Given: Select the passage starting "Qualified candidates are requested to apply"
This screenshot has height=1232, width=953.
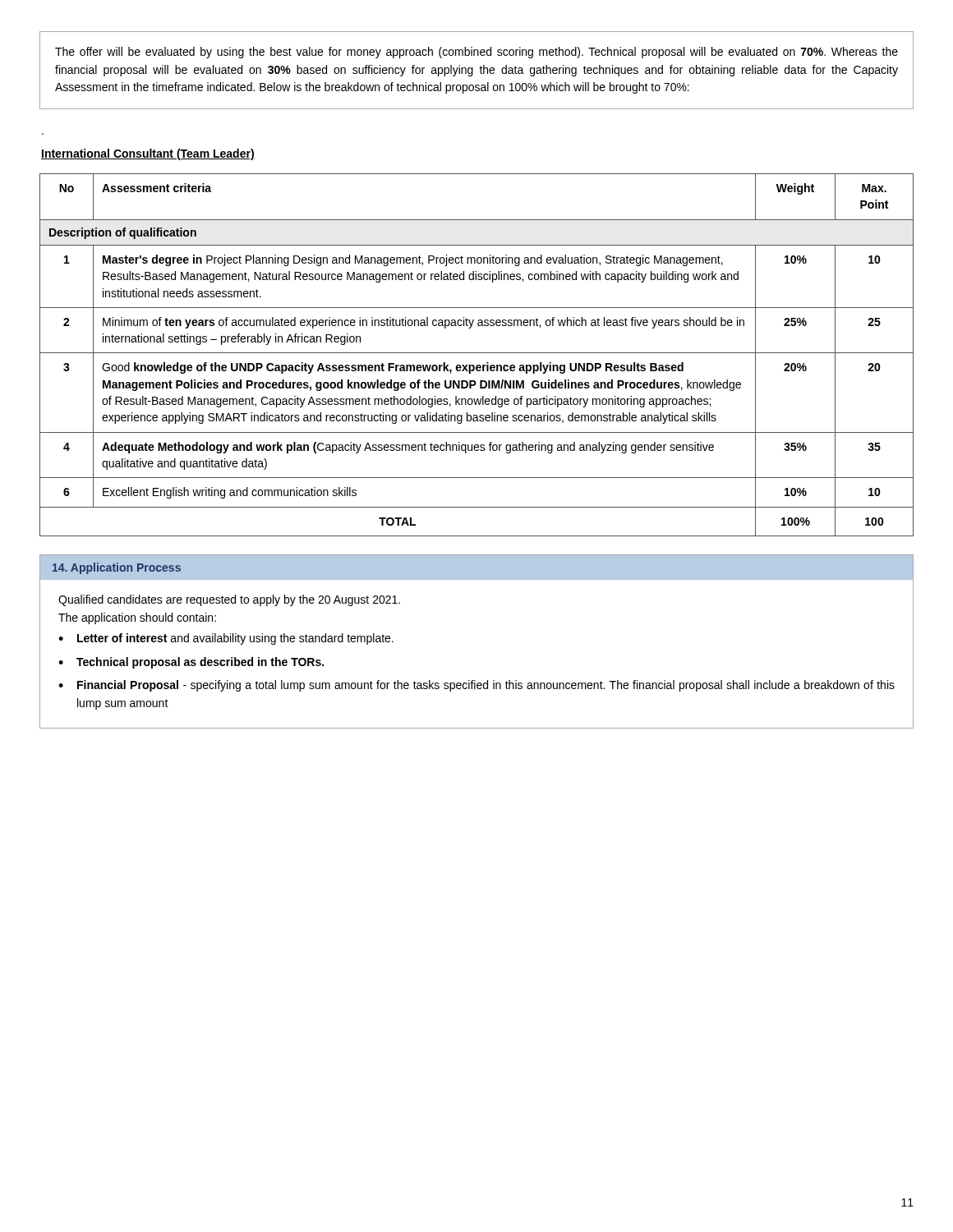Looking at the screenshot, I should click(x=230, y=608).
